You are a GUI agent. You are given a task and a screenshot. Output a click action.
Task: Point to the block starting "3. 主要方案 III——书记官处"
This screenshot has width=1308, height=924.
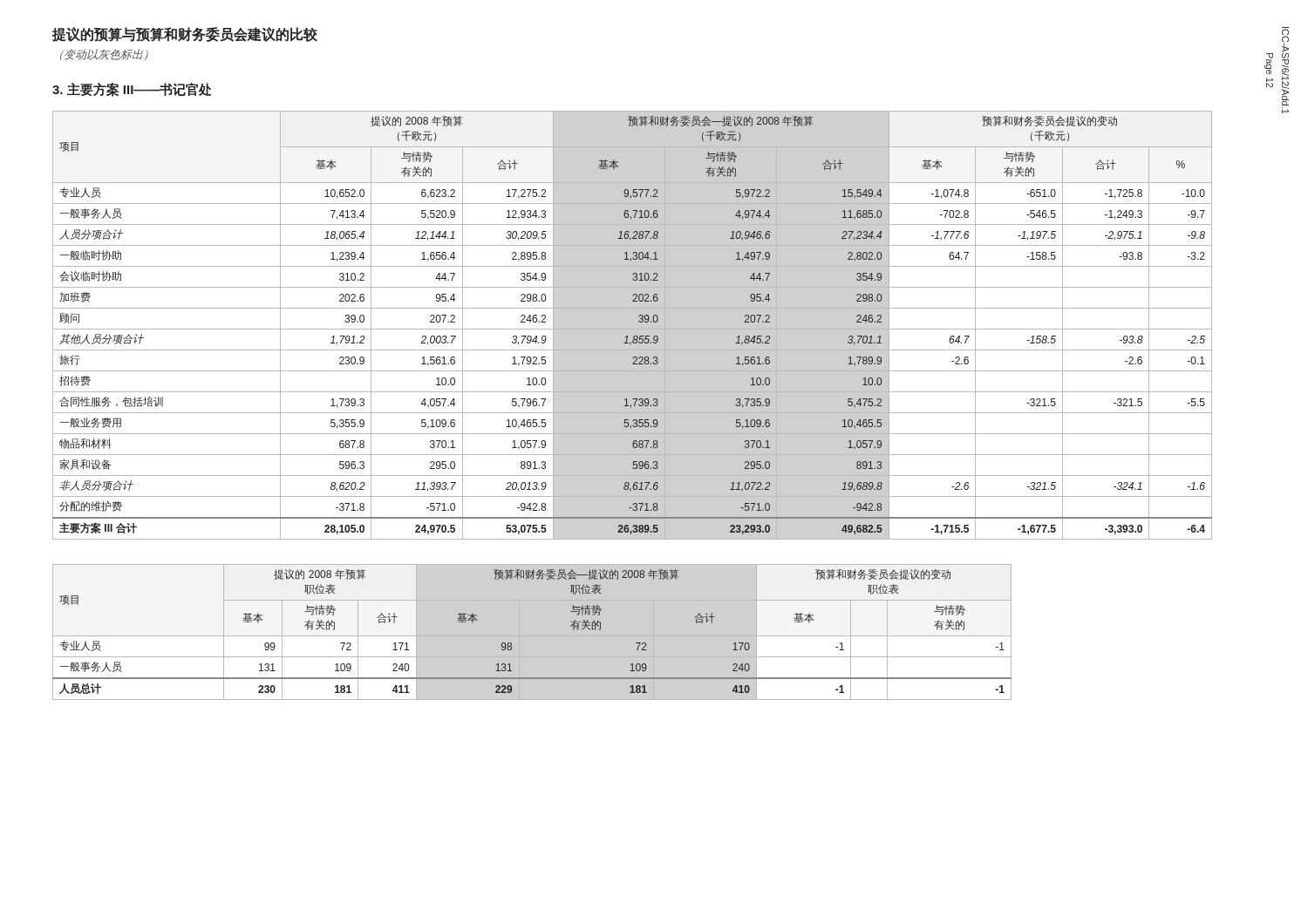coord(132,89)
